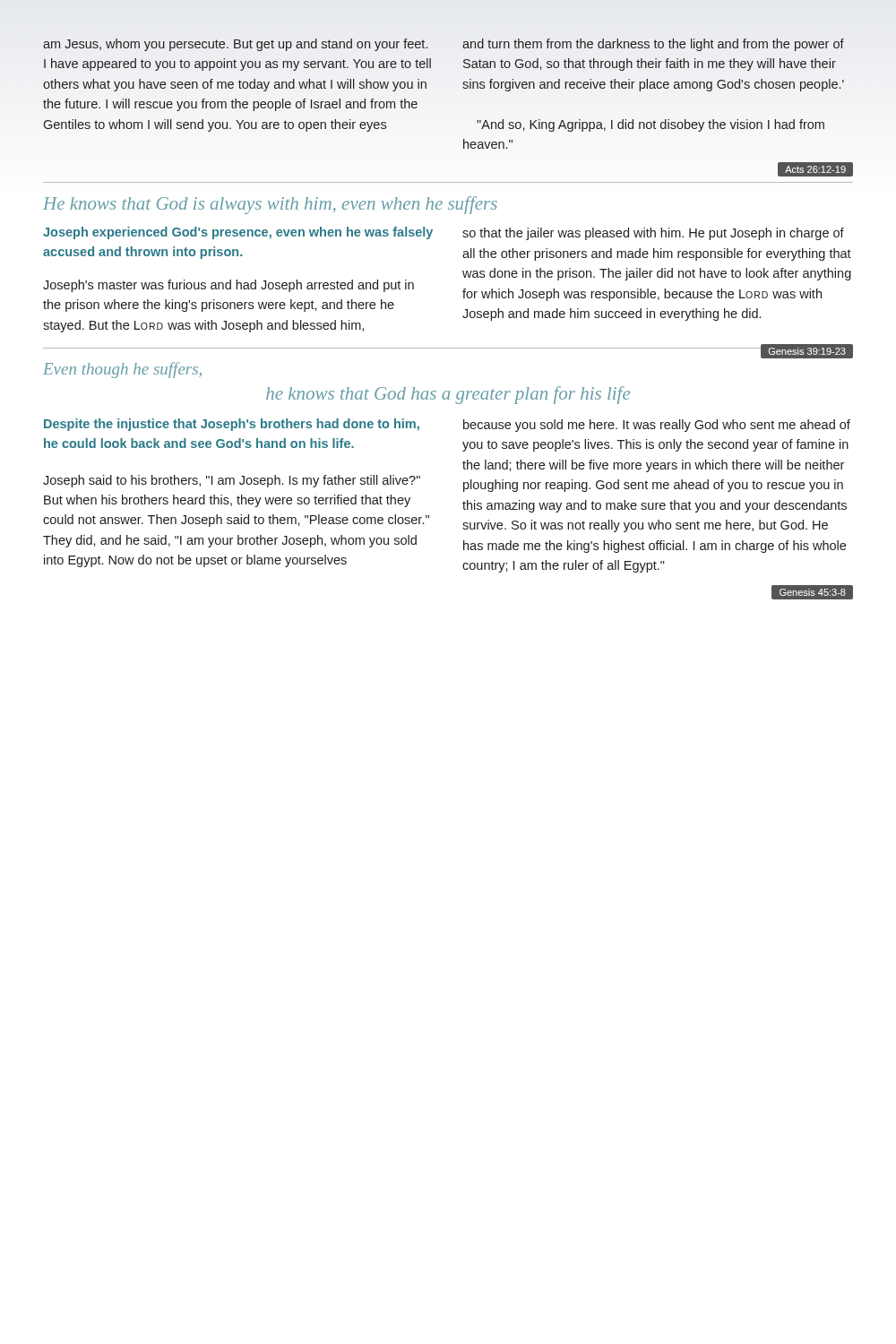Click on the text block that reads "am Jesus, whom you persecute. But"
This screenshot has height=1344, width=896.
coord(237,44)
